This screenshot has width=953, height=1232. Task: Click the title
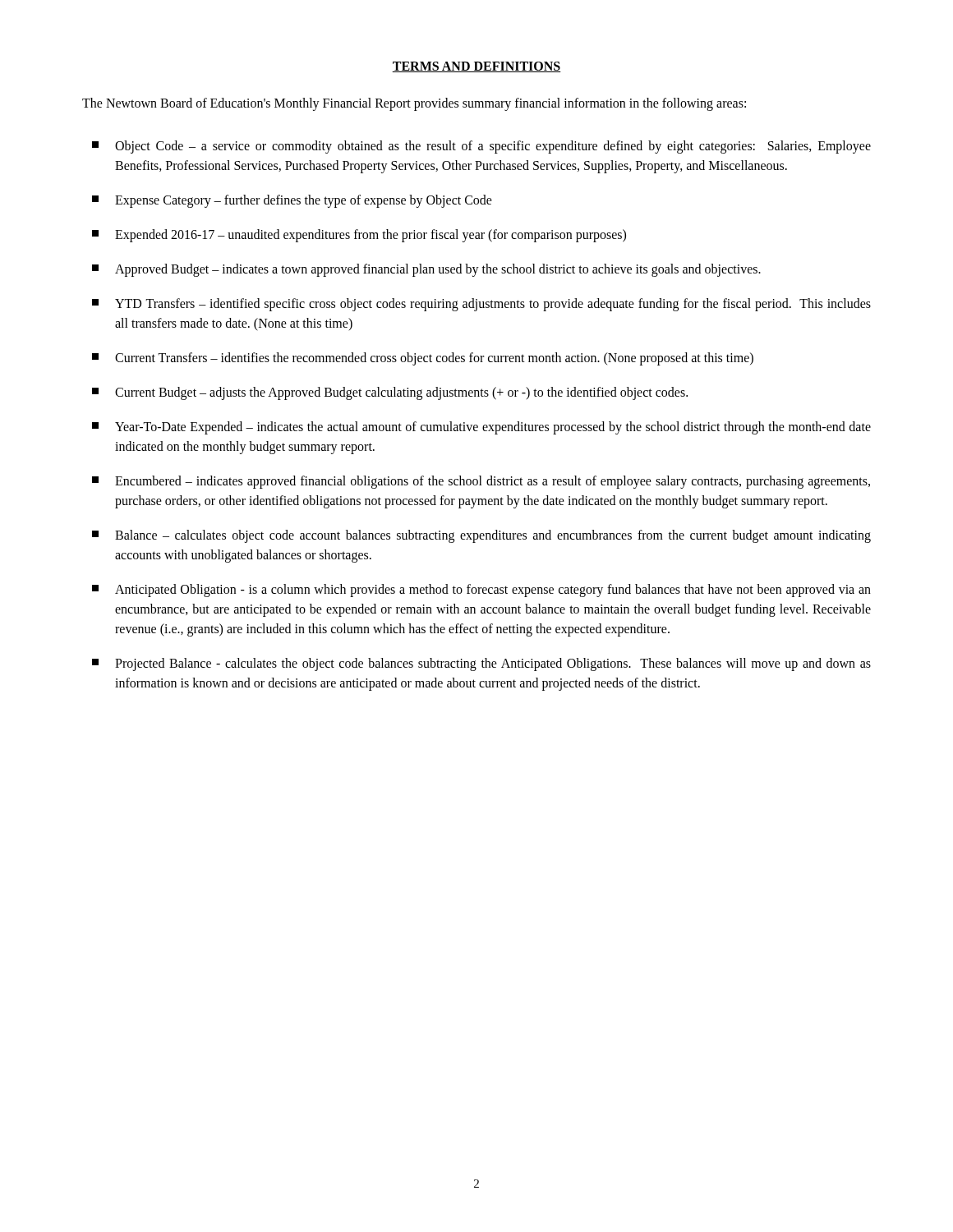point(476,66)
